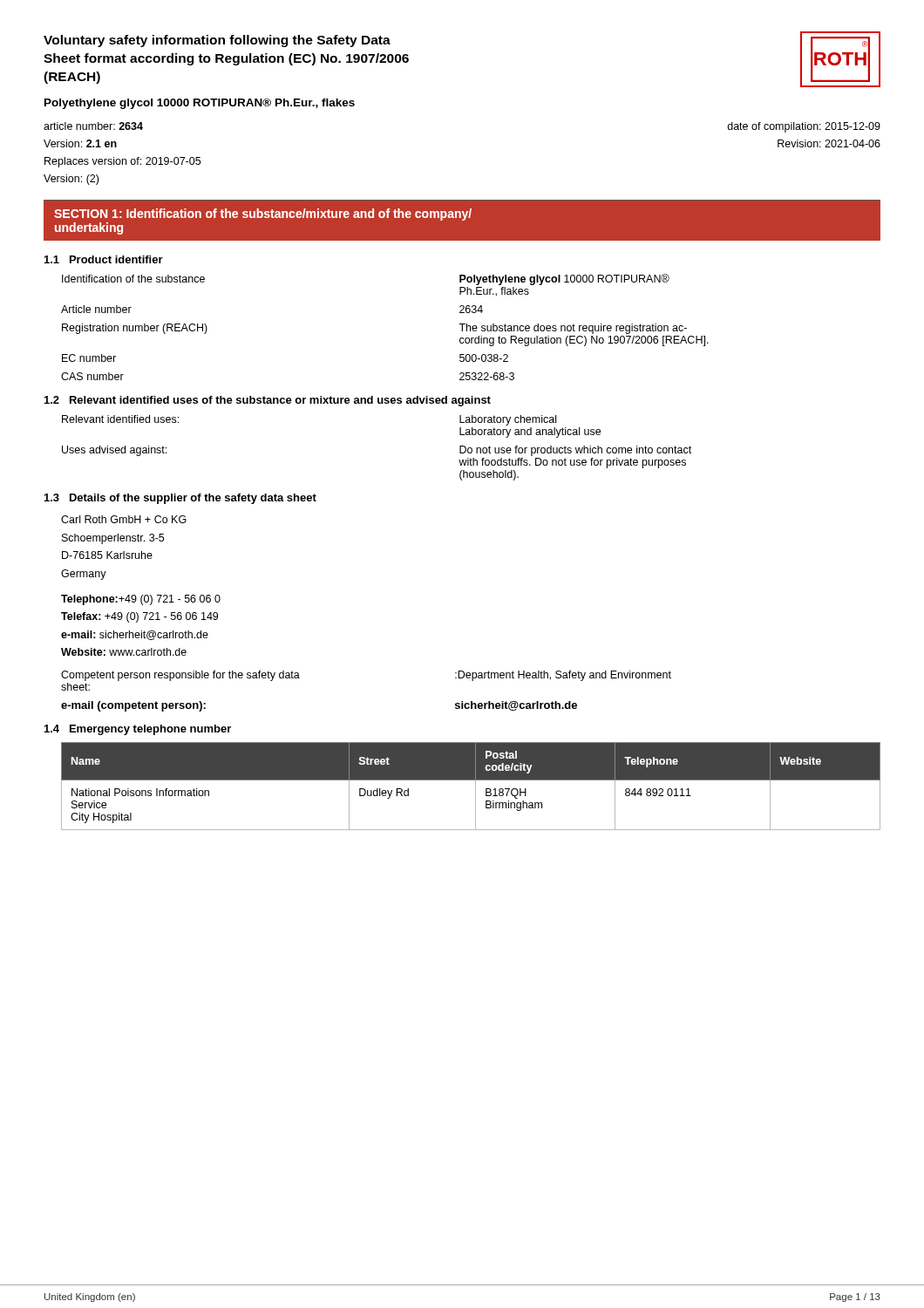Select the text starting "Polyethylene glycol 10000 ROTIPURAN®Ph.Eur., flakes"
924x1308 pixels.
pyautogui.click(x=564, y=285)
